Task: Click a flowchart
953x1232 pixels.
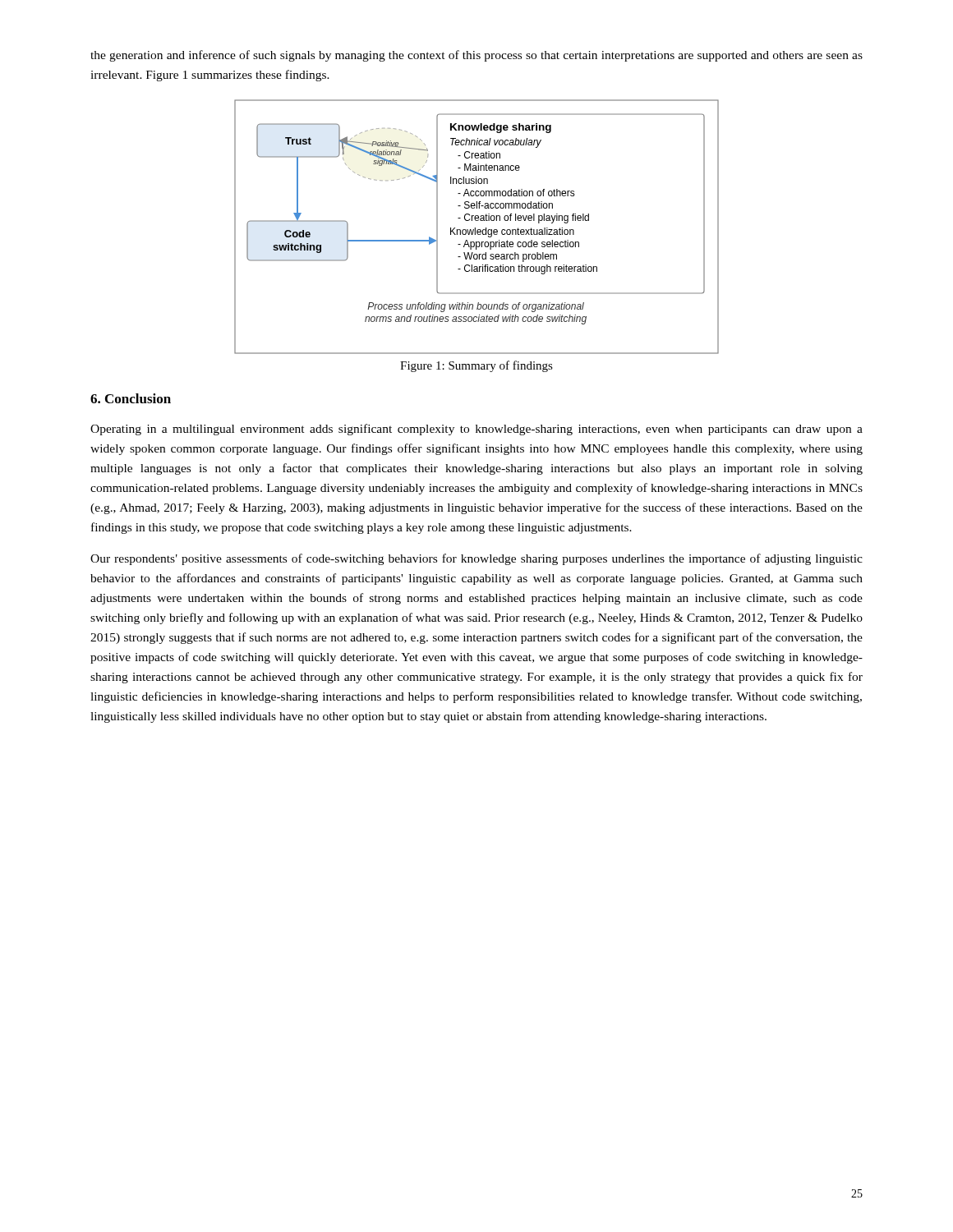Action: [476, 227]
